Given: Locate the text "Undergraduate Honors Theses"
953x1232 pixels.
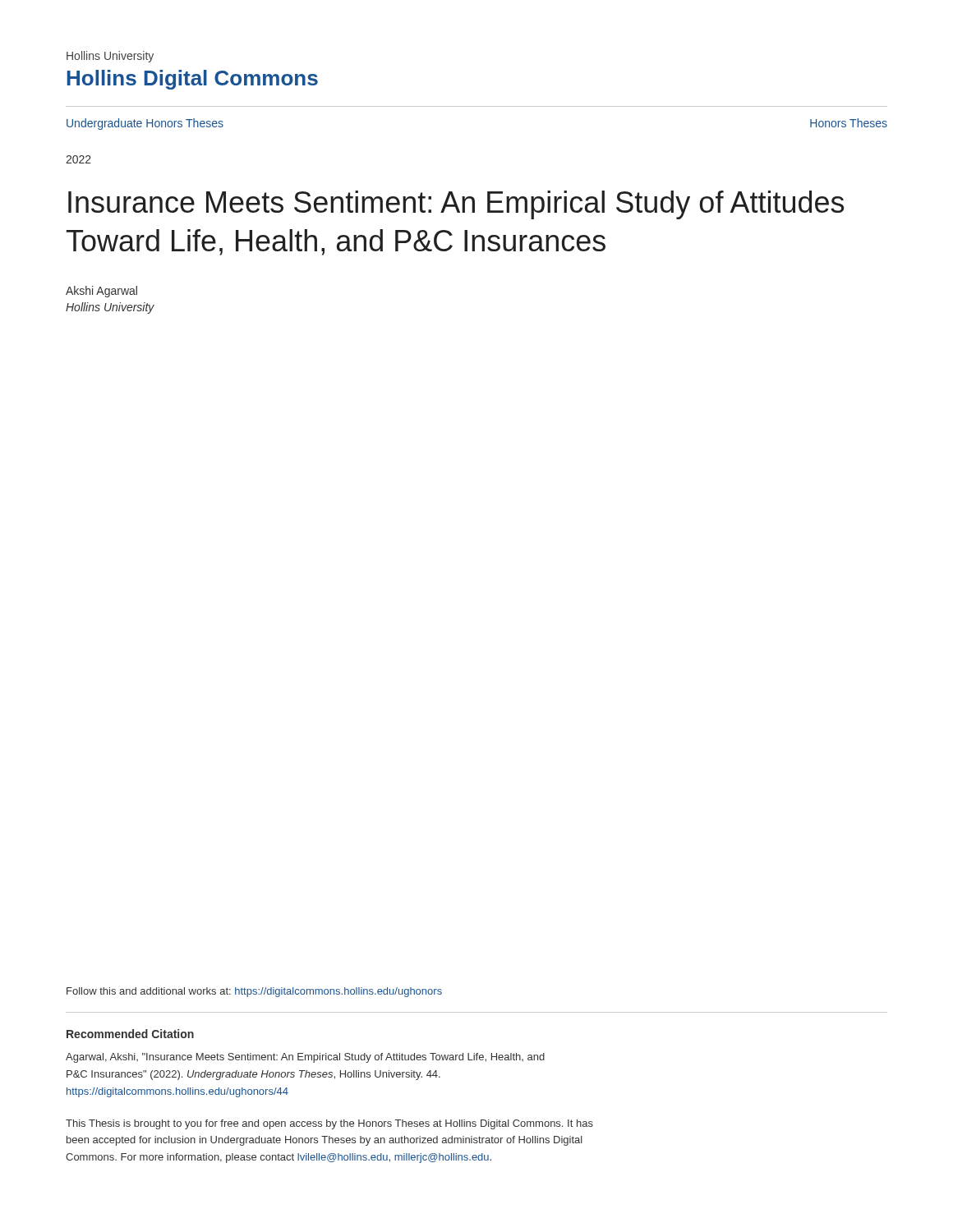Looking at the screenshot, I should [145, 123].
